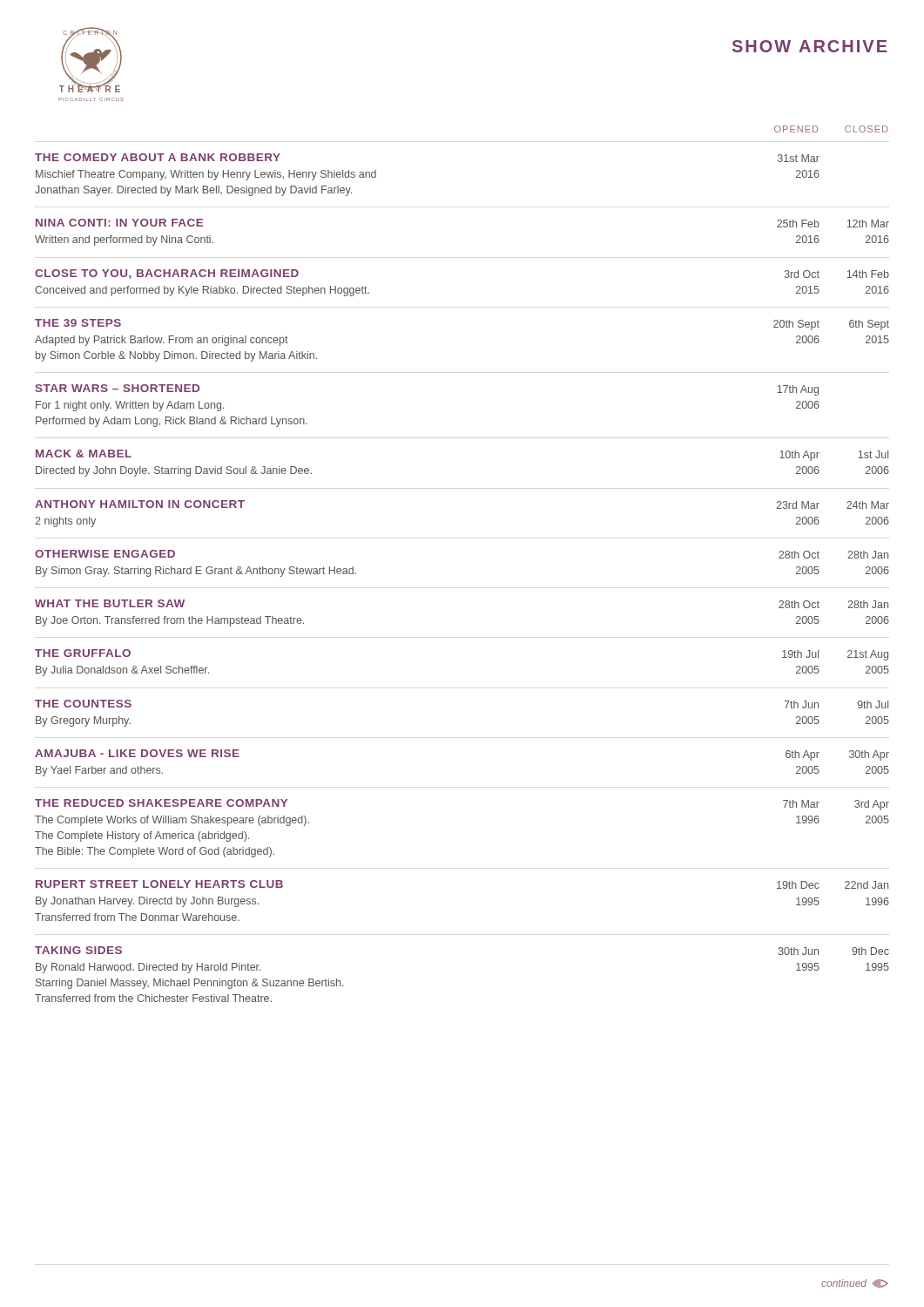Locate the table with the text "TAKING SIDES By Ronald Harwood."
The height and width of the screenshot is (1307, 924).
click(462, 974)
